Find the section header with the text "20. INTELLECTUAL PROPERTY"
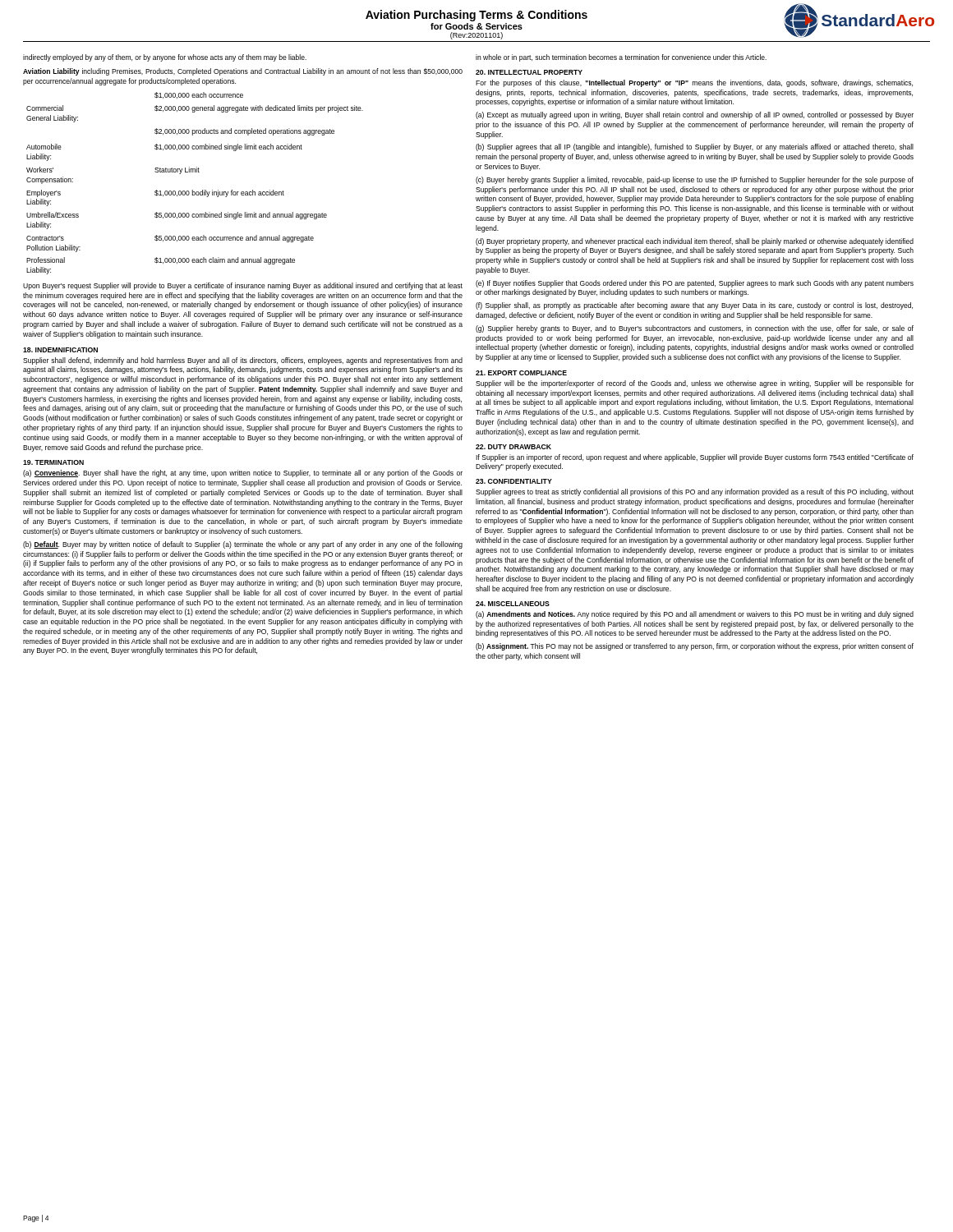 [x=529, y=72]
